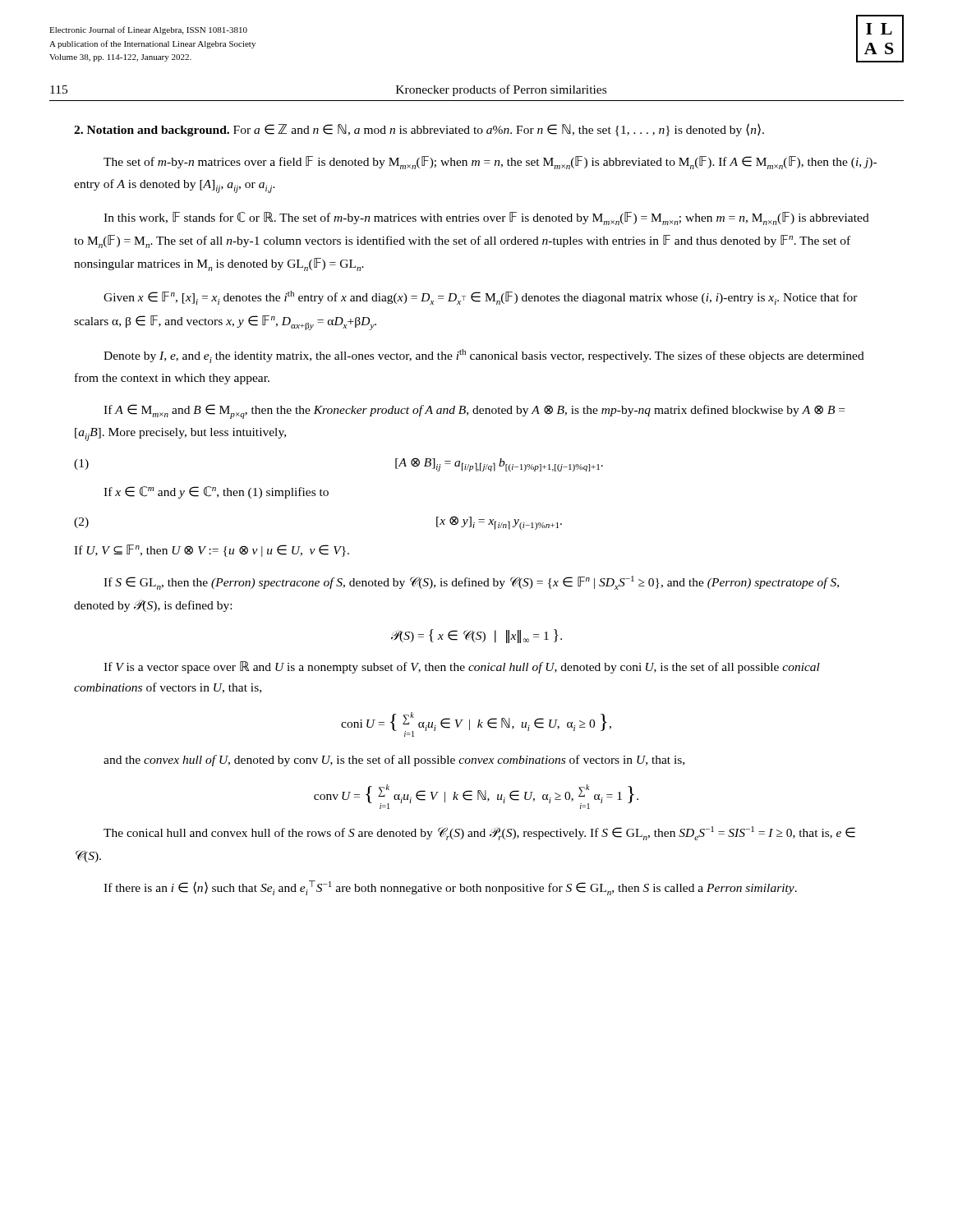Screen dimensions: 1232x953
Task: Find the element starting "If there is an i ∈ ⟨n⟩"
Action: coord(450,888)
